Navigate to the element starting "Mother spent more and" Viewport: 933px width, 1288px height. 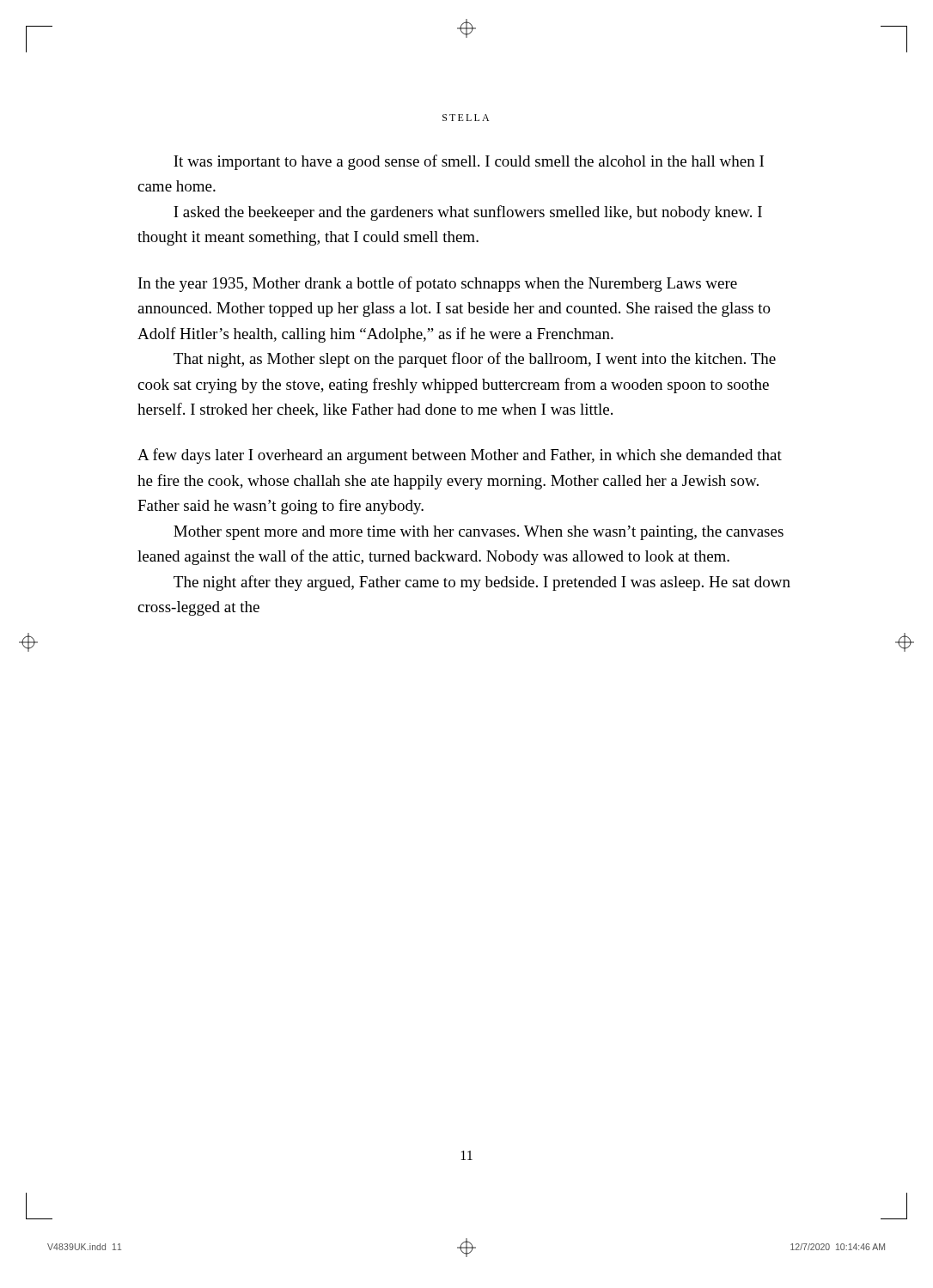tap(466, 569)
